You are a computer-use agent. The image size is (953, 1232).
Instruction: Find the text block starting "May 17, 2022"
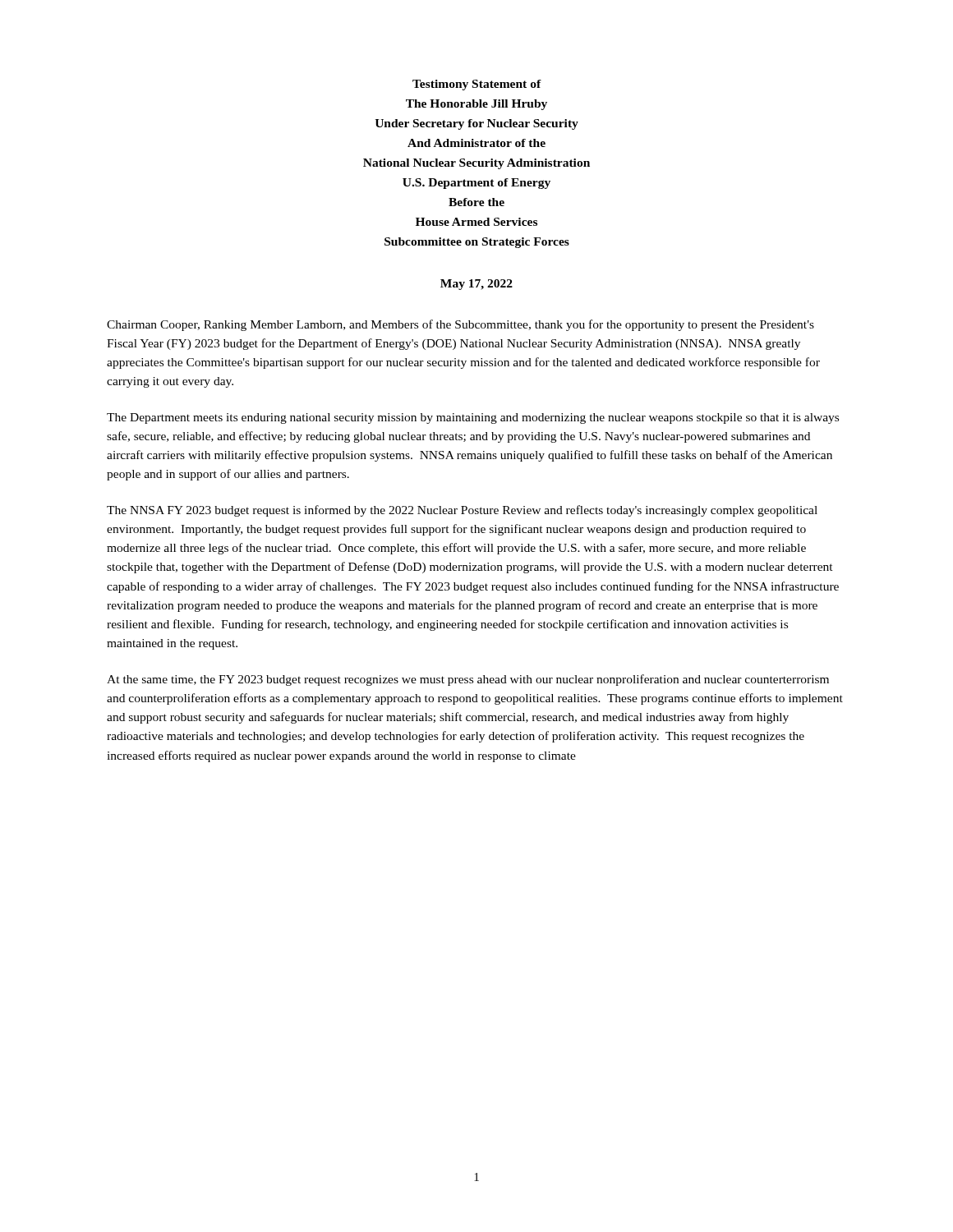tap(476, 284)
